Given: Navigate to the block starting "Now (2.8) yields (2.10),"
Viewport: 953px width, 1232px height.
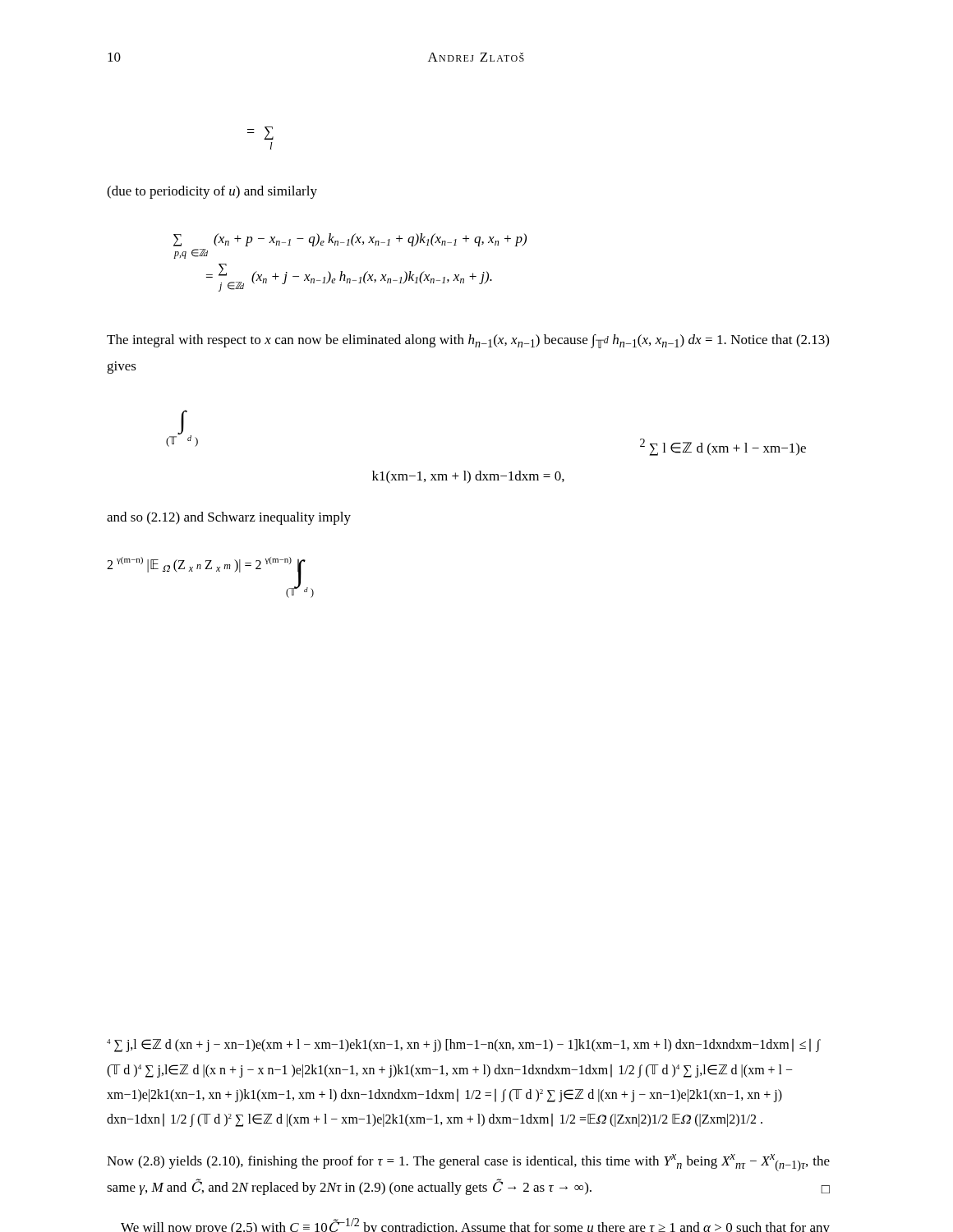Looking at the screenshot, I should 468,1174.
